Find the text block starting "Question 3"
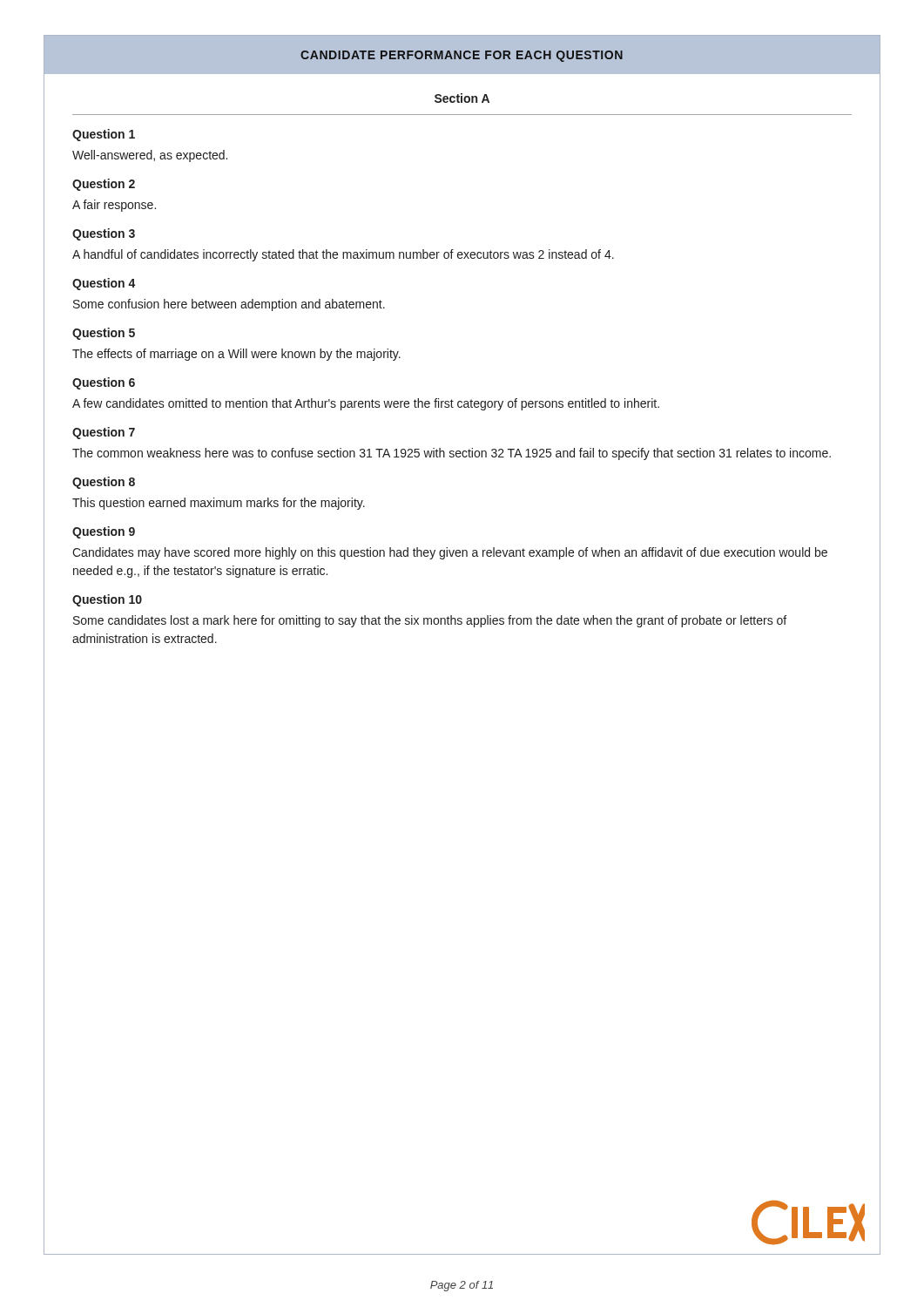This screenshot has height=1307, width=924. point(104,233)
